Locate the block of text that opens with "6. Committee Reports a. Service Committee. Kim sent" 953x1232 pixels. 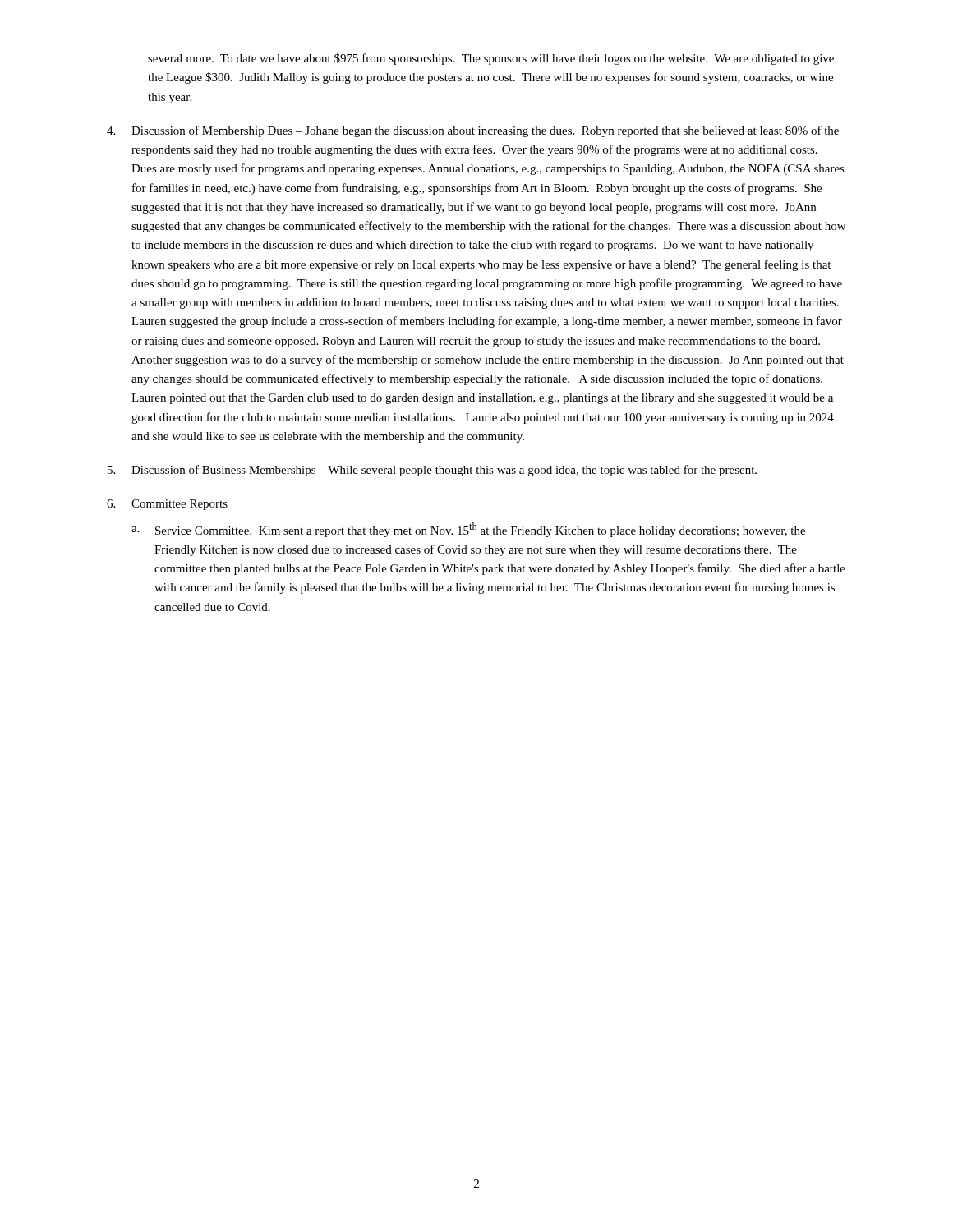pos(476,558)
